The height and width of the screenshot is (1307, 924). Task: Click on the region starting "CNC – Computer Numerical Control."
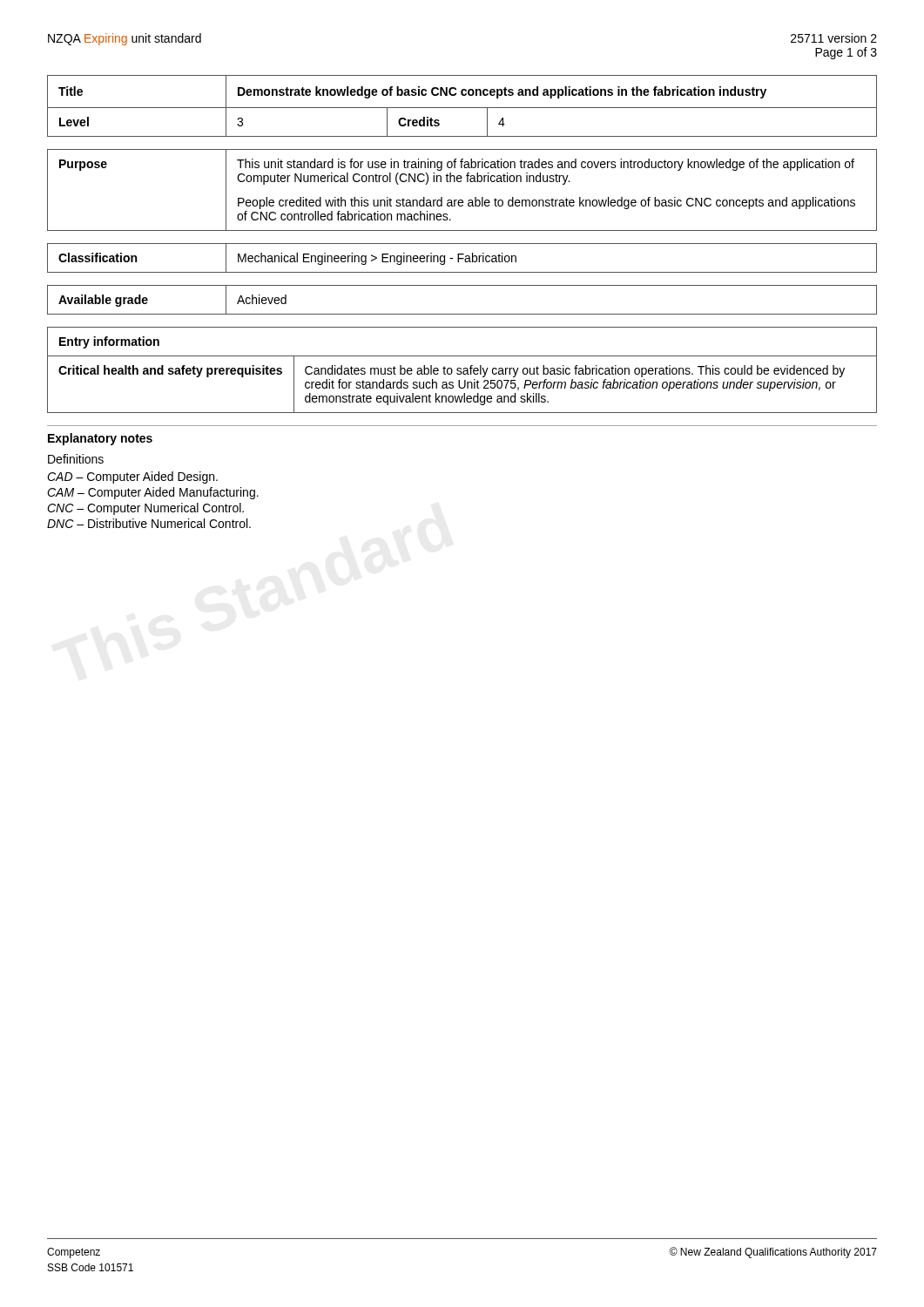(x=146, y=508)
